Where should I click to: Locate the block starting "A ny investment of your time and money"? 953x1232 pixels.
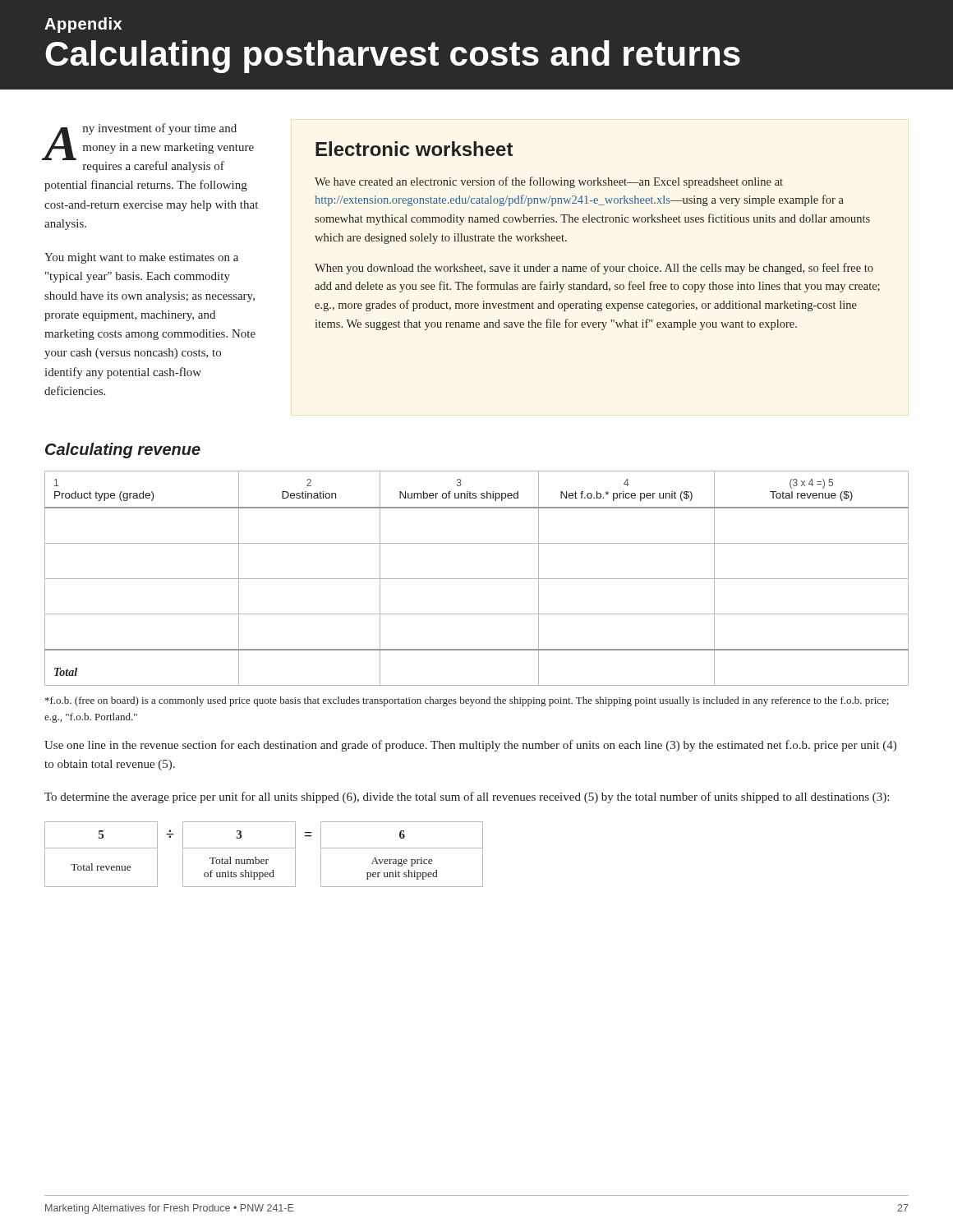coord(151,174)
